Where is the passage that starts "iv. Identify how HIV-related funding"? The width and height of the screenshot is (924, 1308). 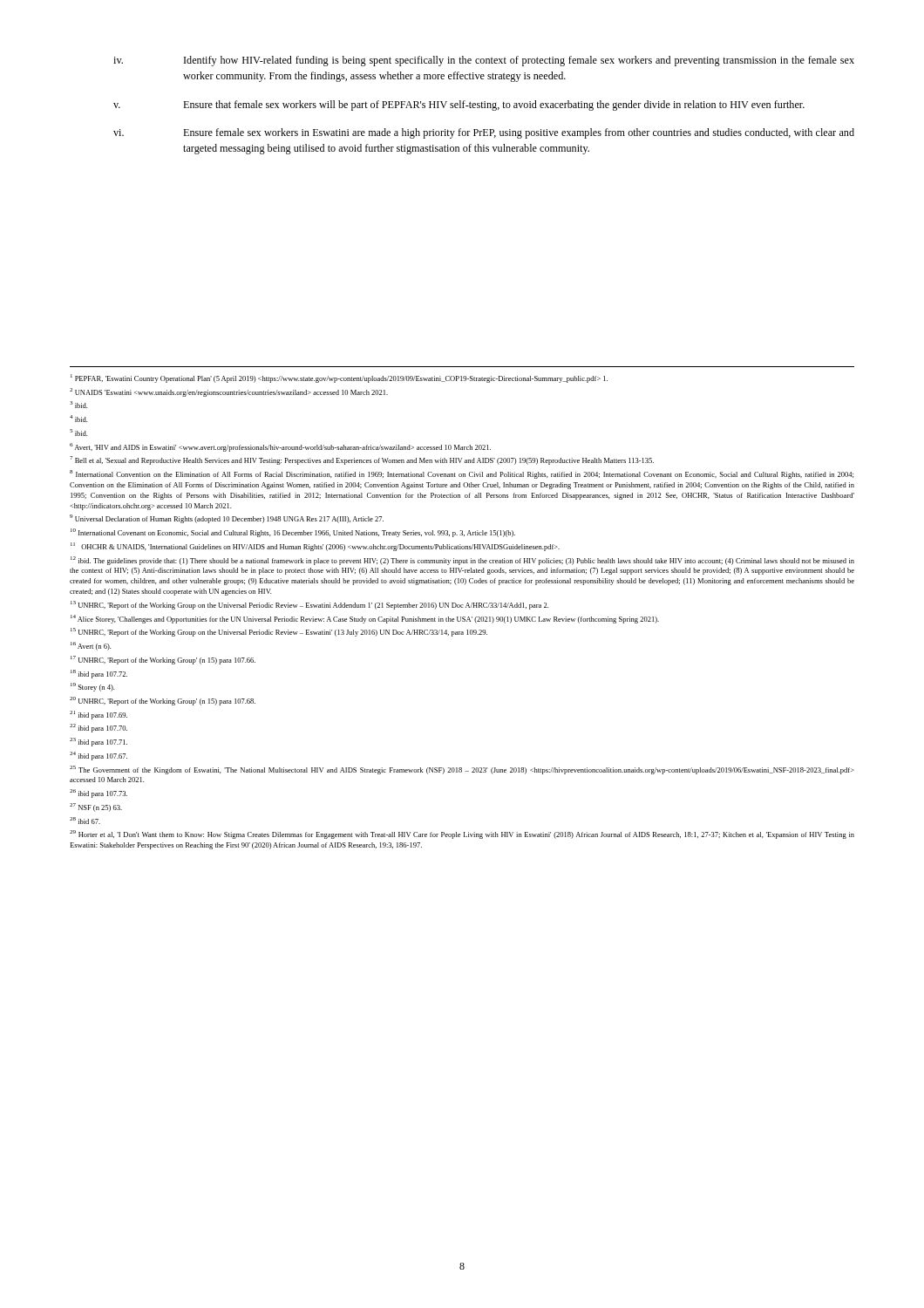click(x=484, y=68)
